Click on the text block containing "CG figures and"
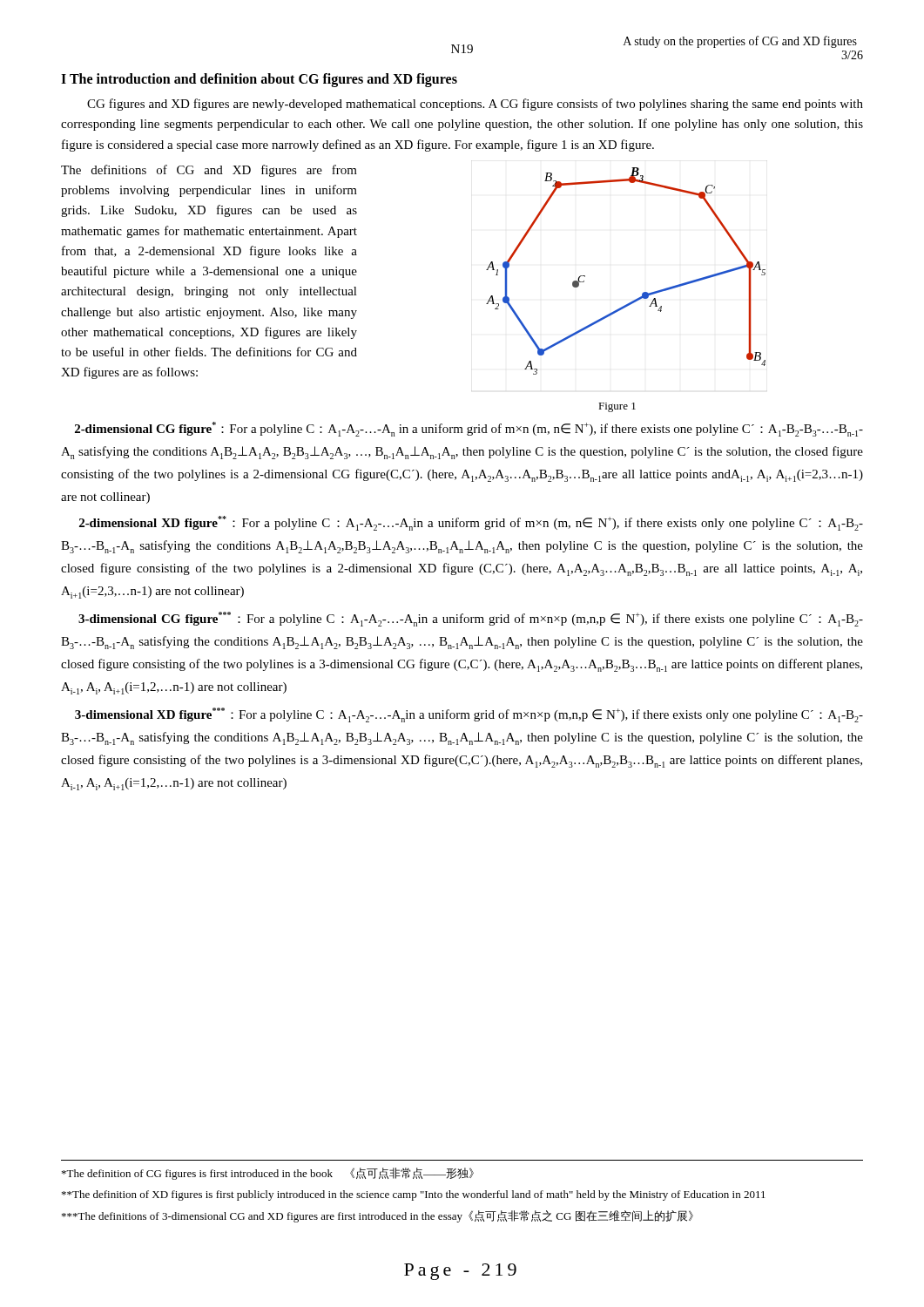This screenshot has width=924, height=1307. tap(462, 124)
